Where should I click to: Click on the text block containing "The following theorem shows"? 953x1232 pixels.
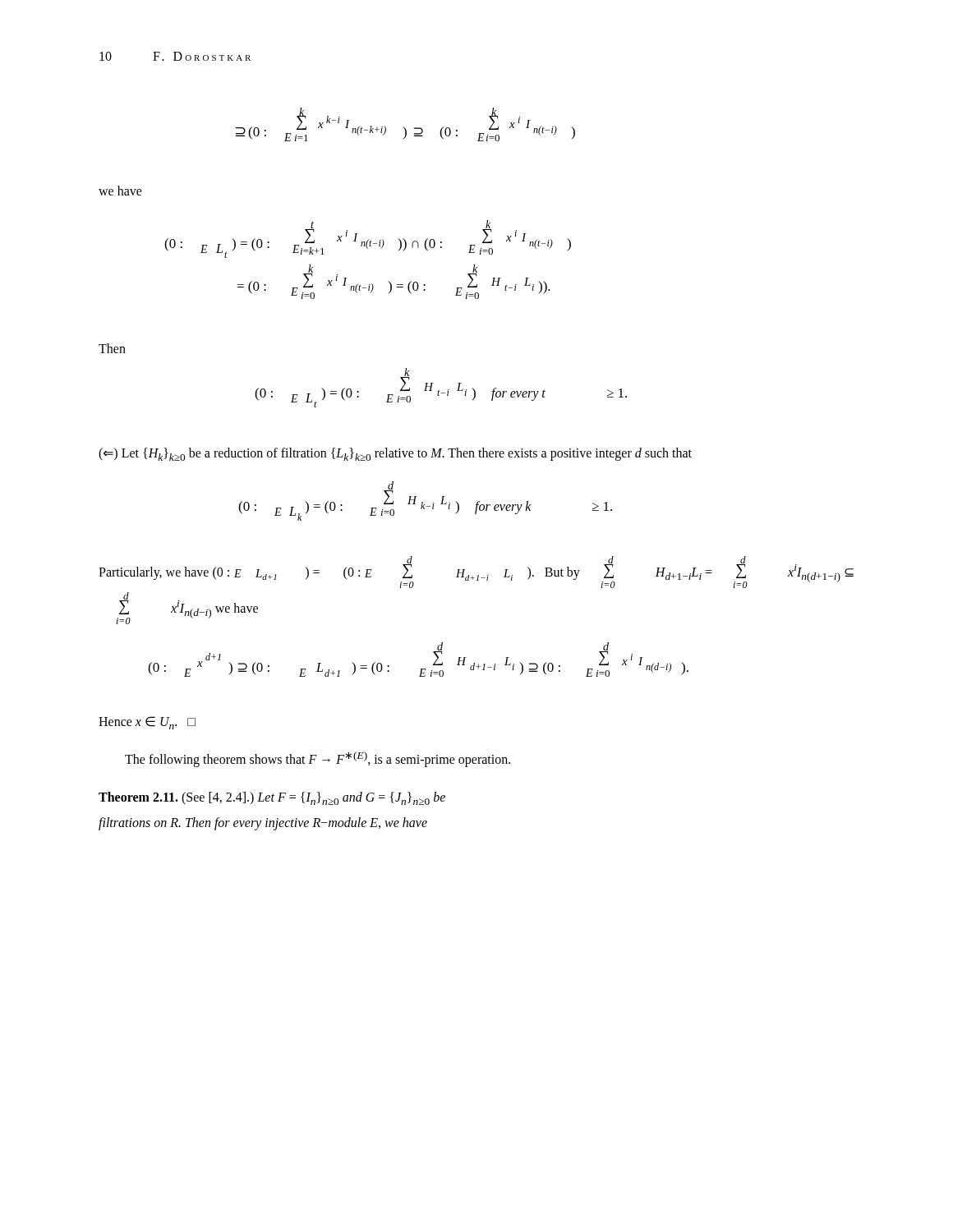(x=318, y=758)
